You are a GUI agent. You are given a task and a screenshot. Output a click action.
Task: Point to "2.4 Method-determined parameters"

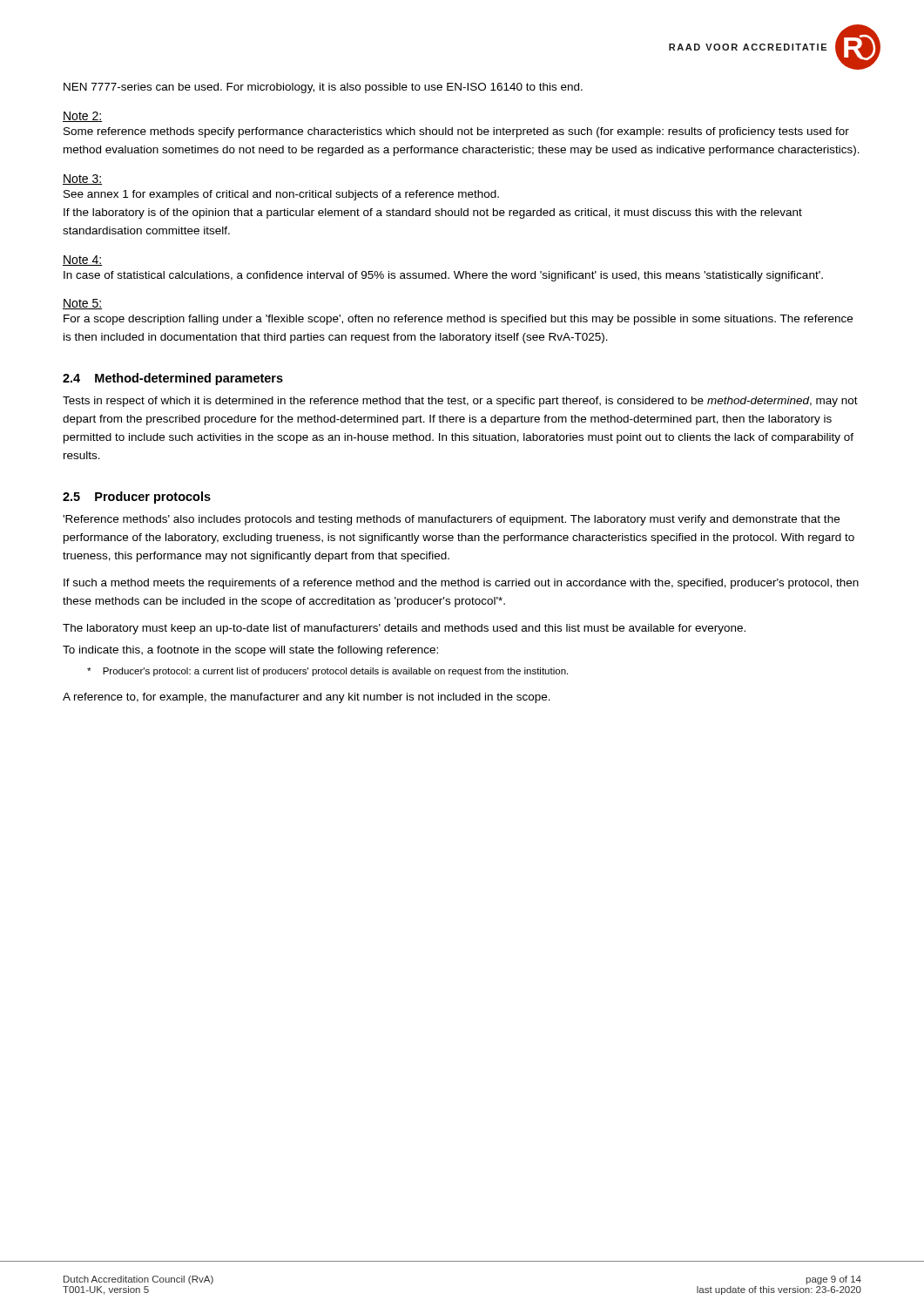click(173, 378)
